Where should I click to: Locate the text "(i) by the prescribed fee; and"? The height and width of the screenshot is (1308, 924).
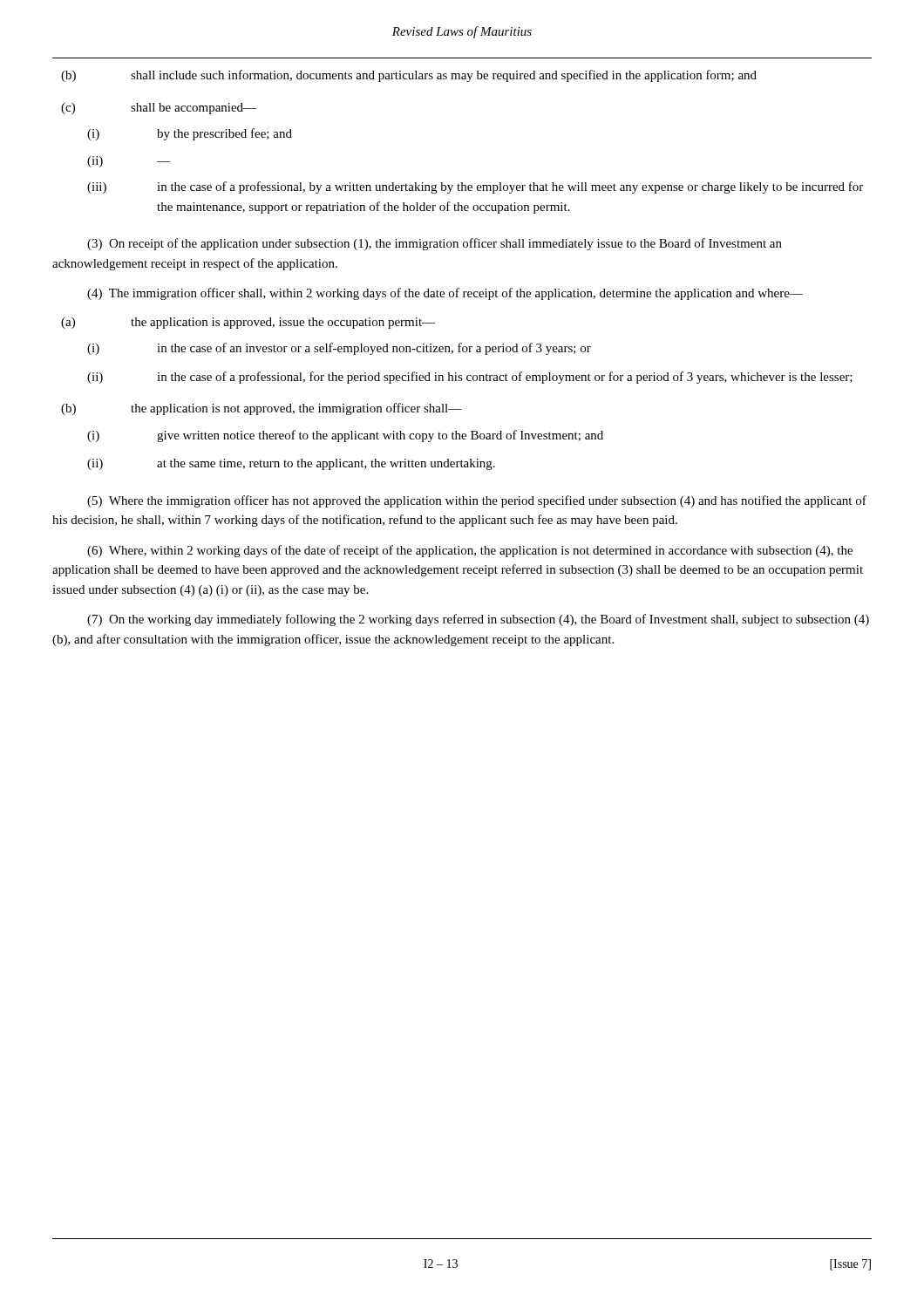(190, 134)
